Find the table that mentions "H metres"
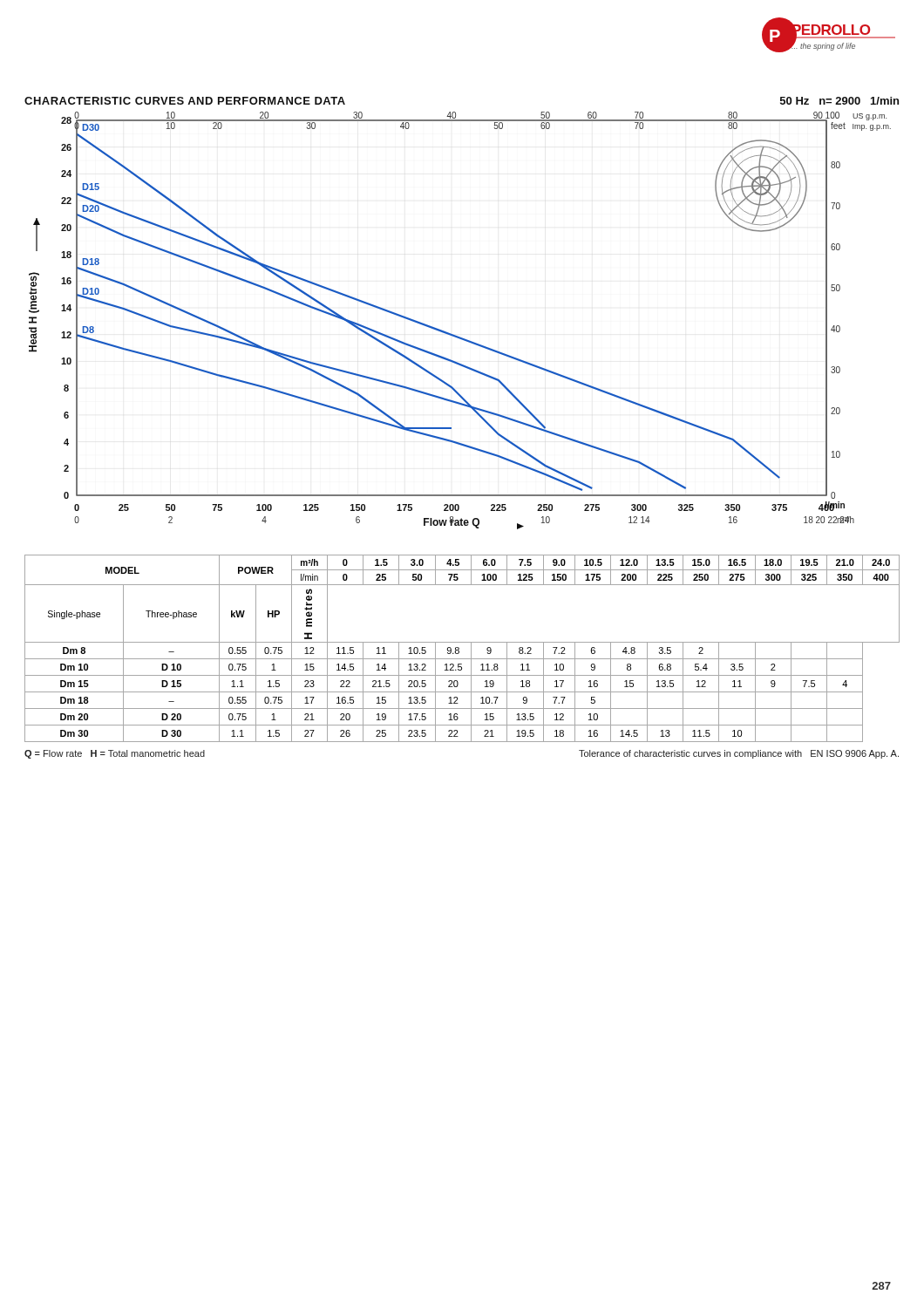924x1308 pixels. [x=462, y=649]
